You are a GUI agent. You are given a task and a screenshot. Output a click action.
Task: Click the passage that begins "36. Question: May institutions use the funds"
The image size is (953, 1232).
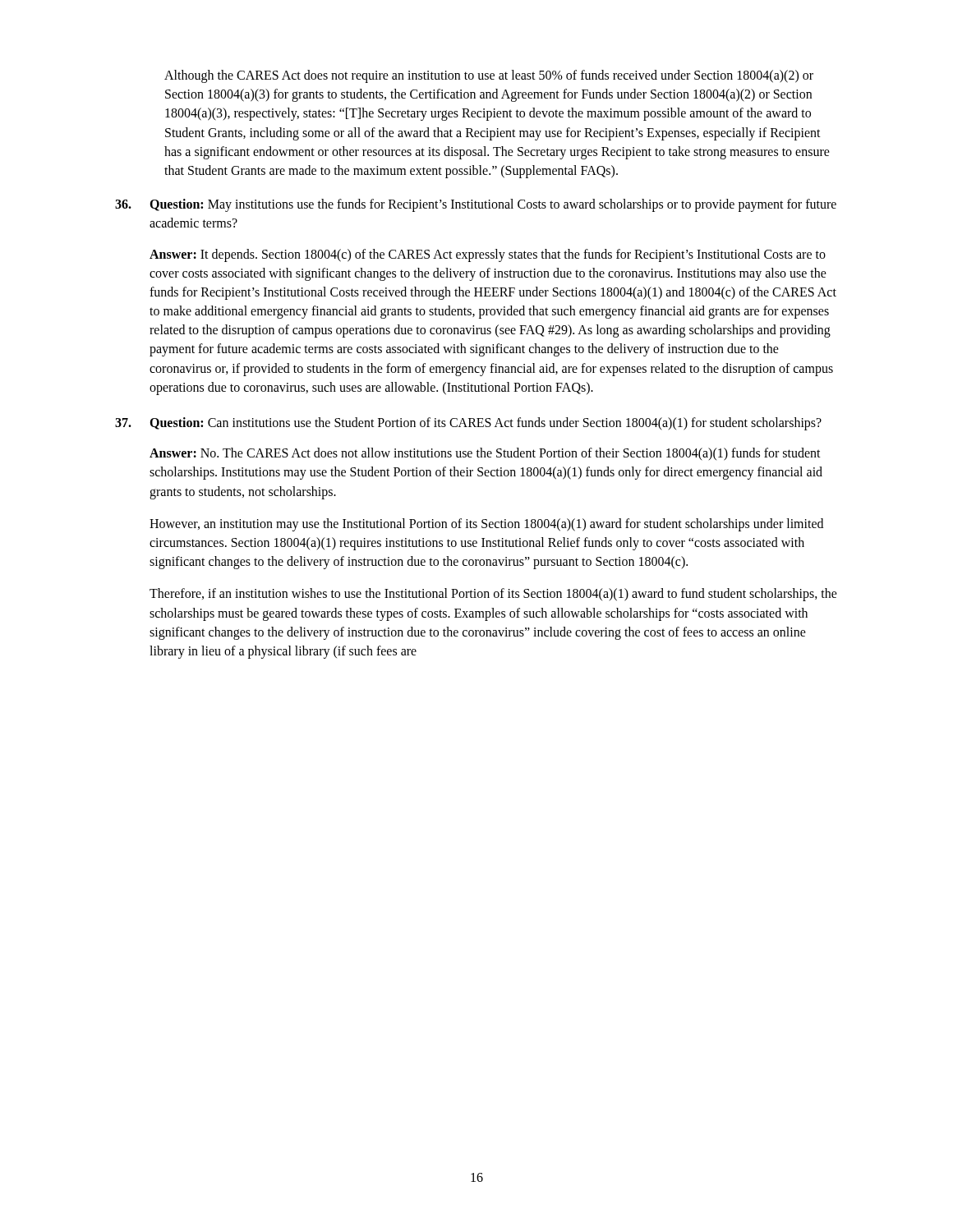(476, 296)
